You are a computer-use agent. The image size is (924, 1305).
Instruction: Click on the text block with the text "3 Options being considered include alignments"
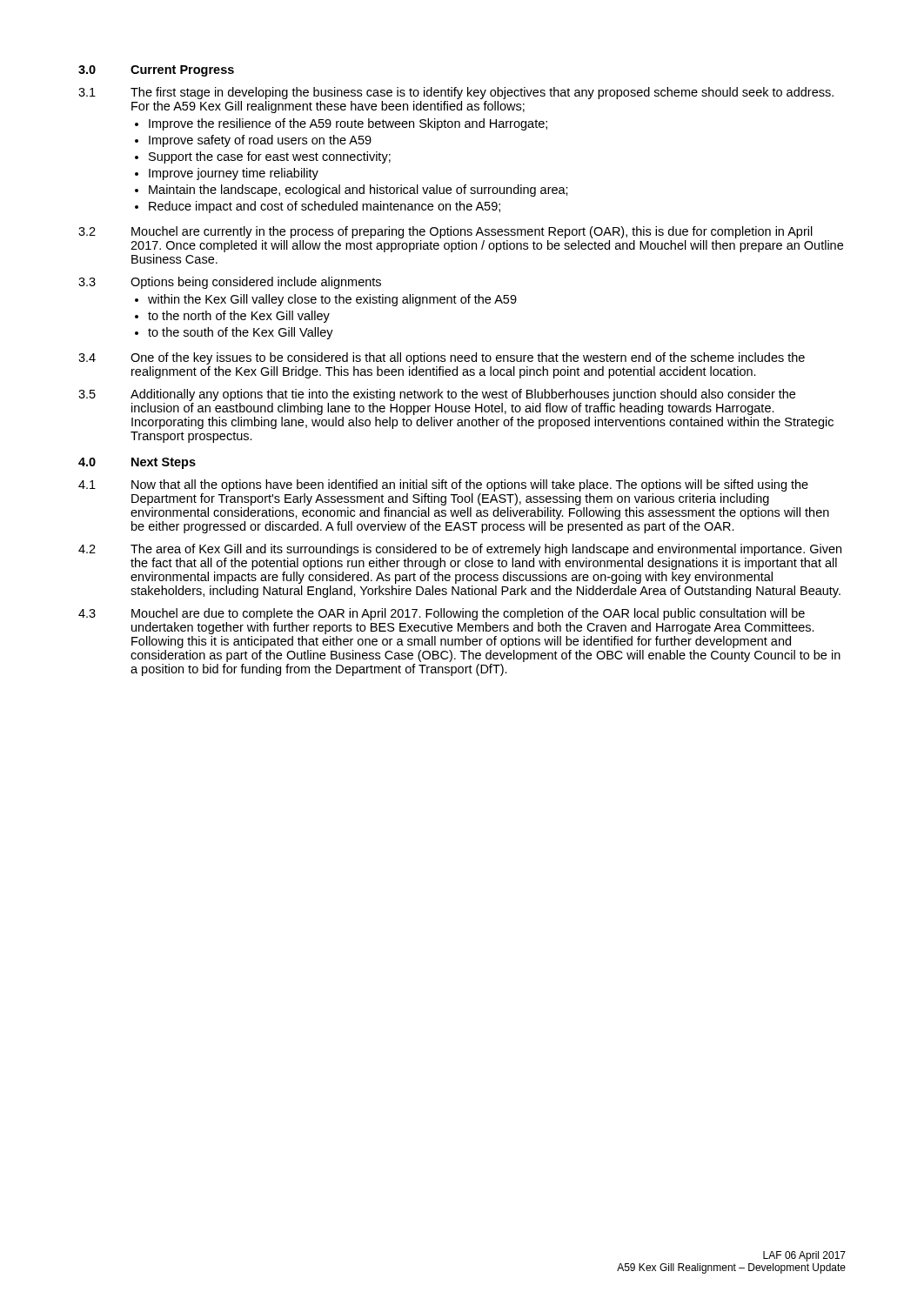462,308
